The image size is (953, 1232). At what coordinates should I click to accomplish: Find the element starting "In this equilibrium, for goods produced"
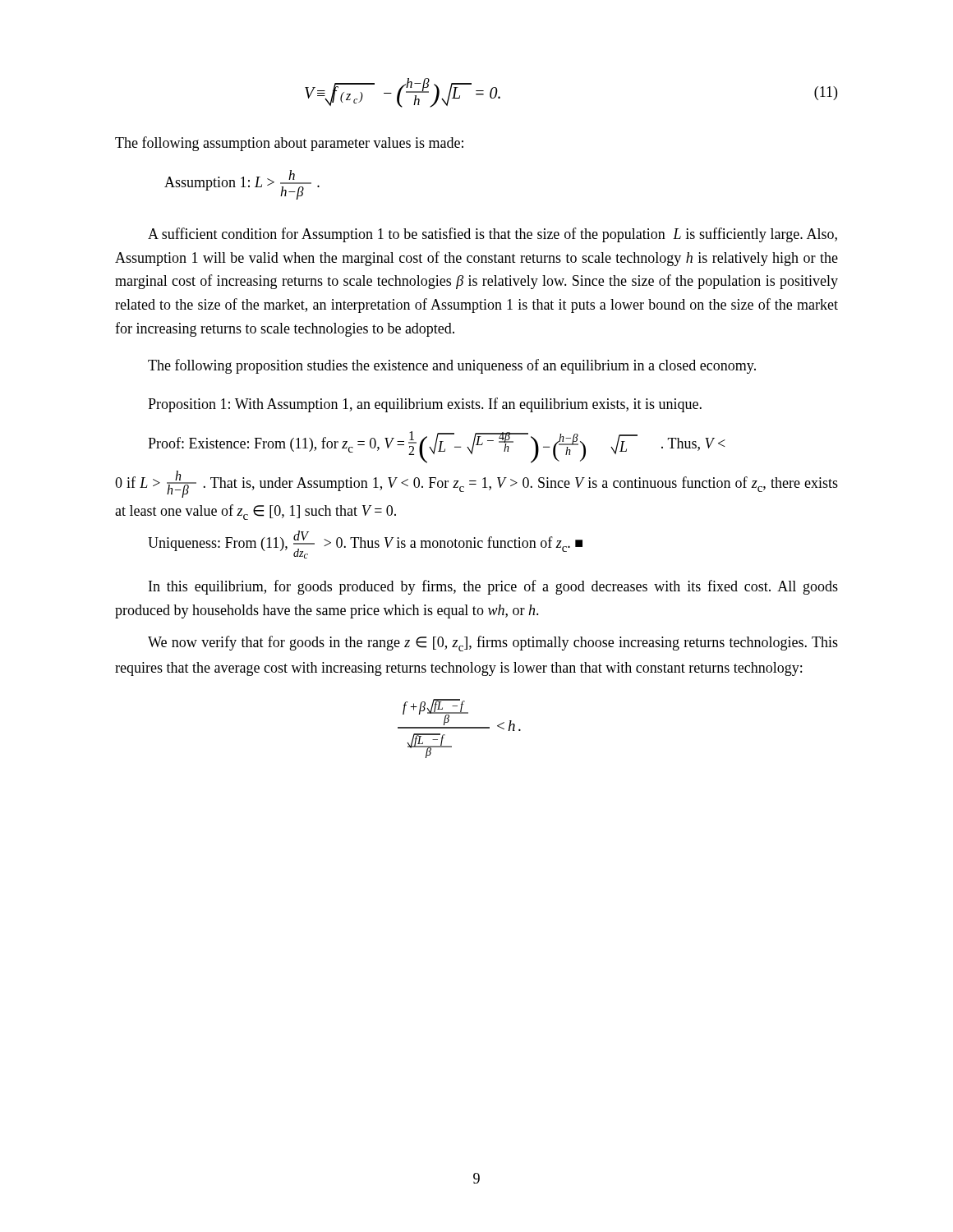[476, 598]
